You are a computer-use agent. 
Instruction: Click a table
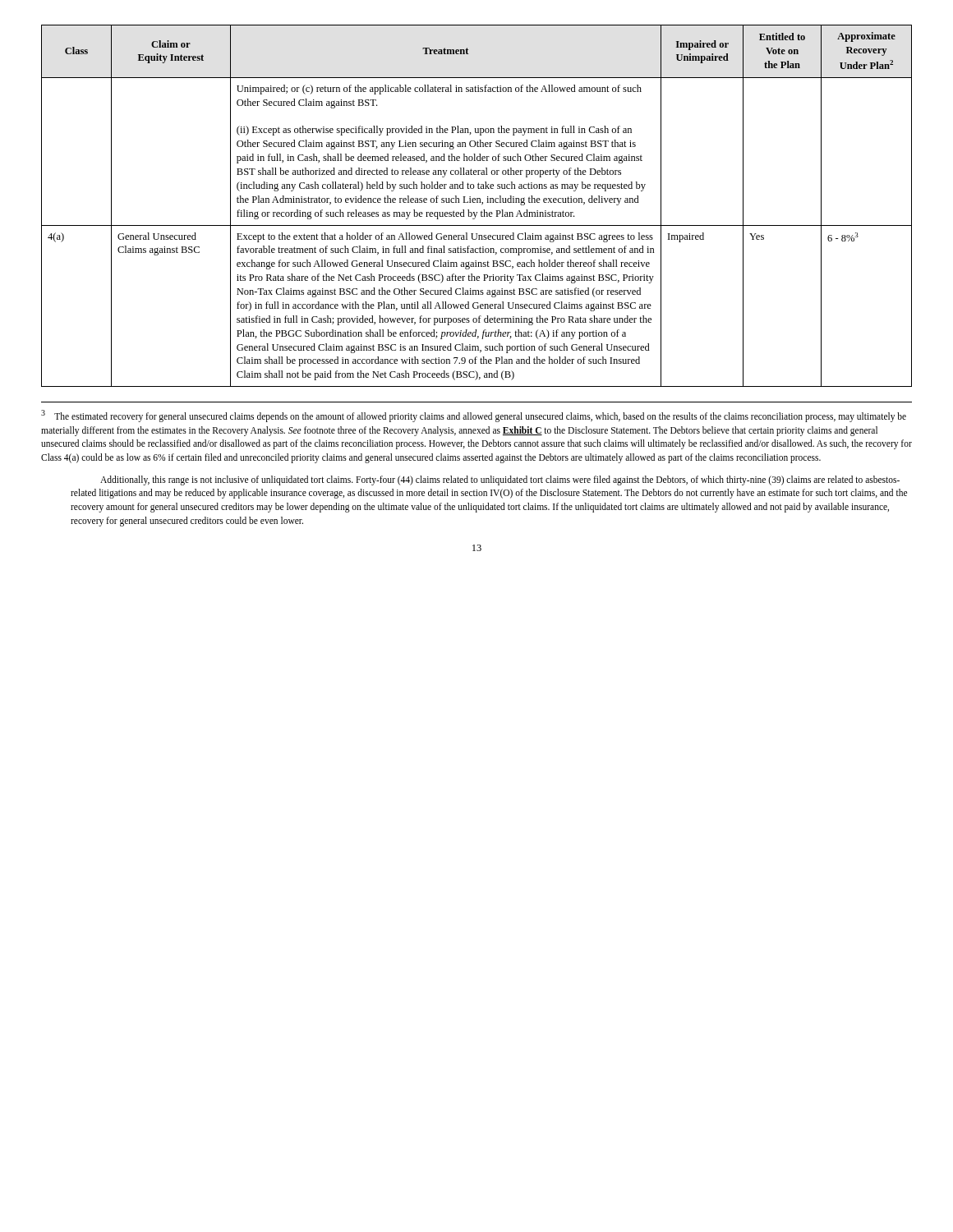(x=476, y=206)
